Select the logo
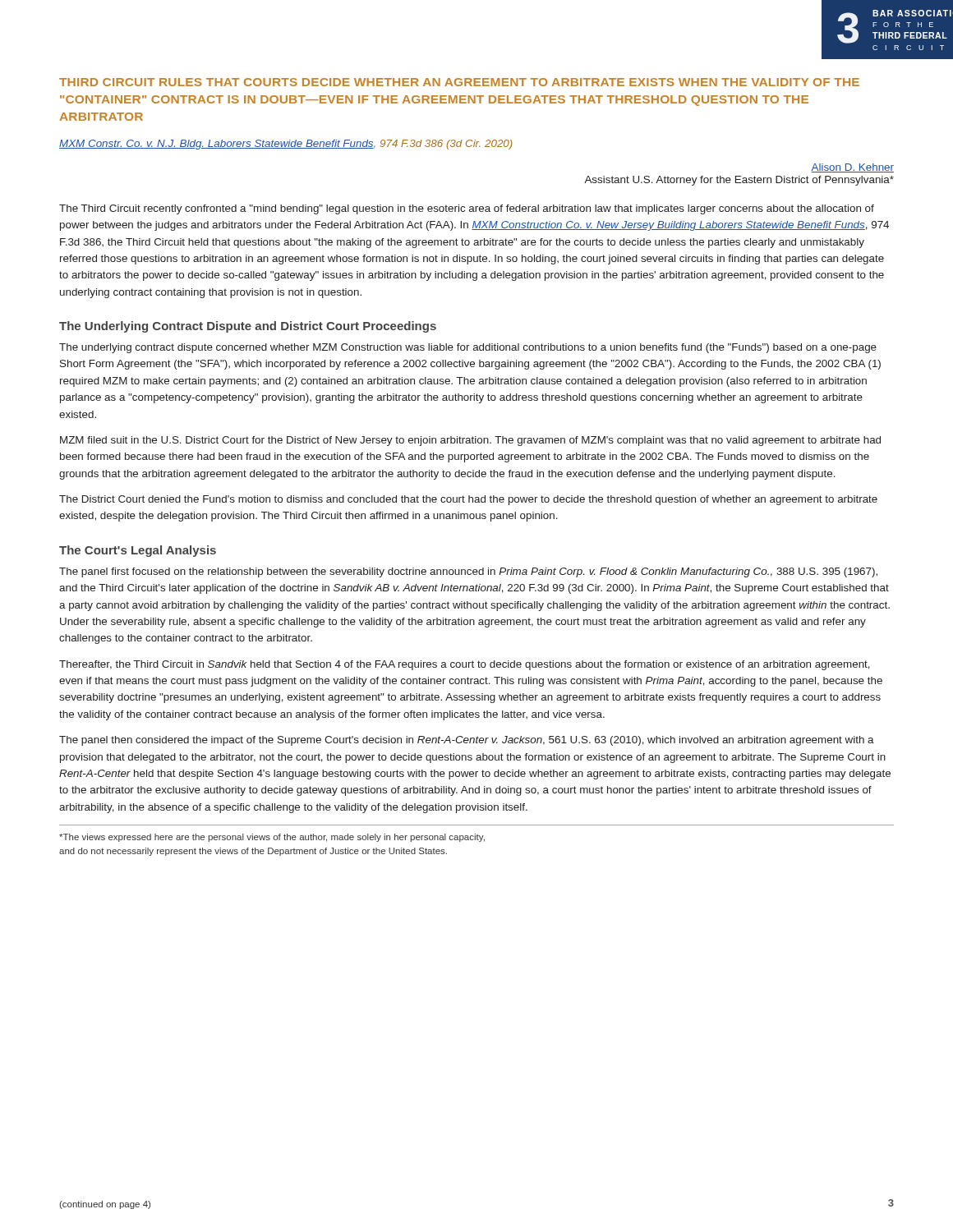This screenshot has width=953, height=1232. pos(887,30)
